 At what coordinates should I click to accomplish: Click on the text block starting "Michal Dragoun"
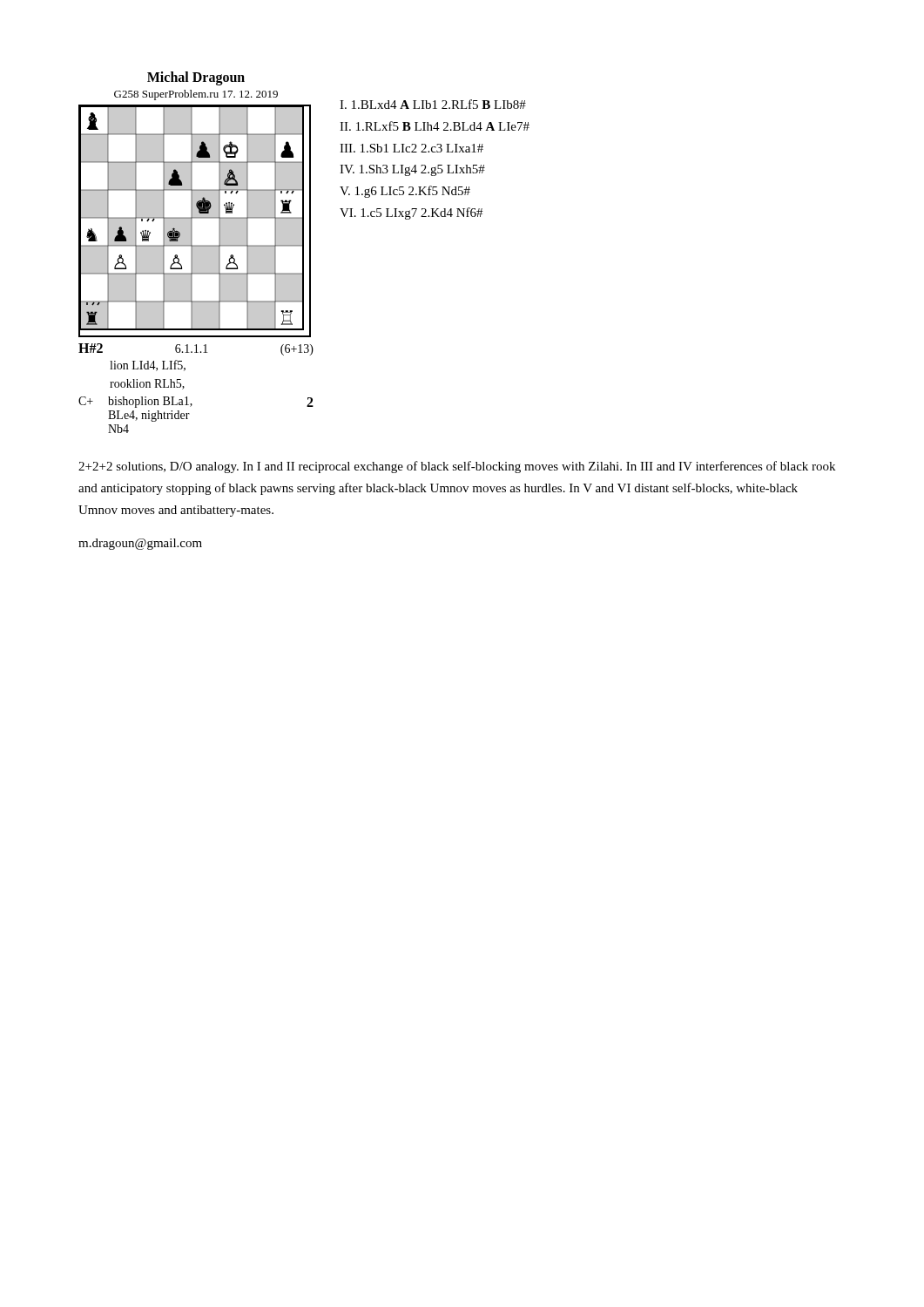(196, 77)
